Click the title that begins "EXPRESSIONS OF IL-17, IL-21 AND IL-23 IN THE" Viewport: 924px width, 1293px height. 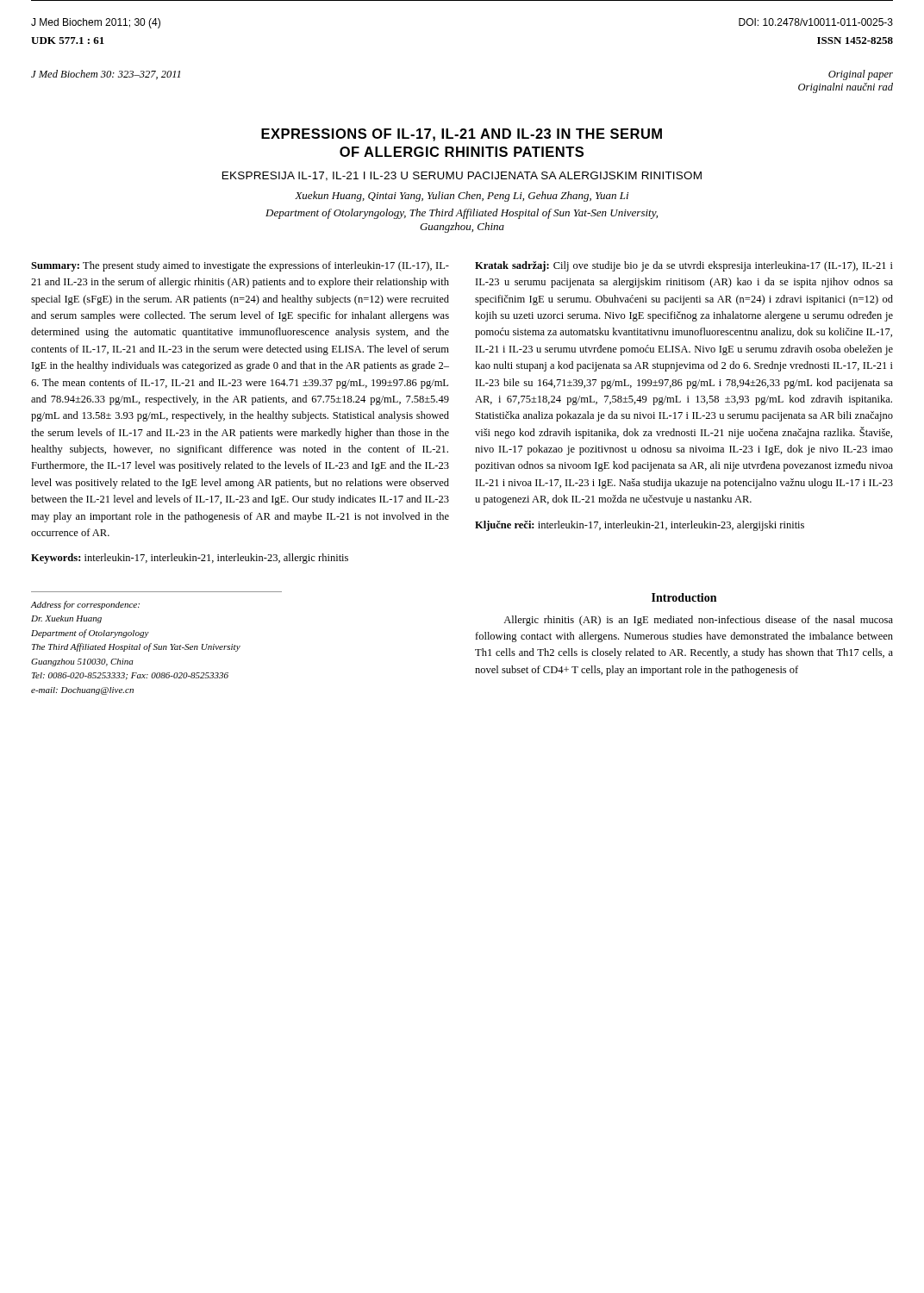[462, 143]
